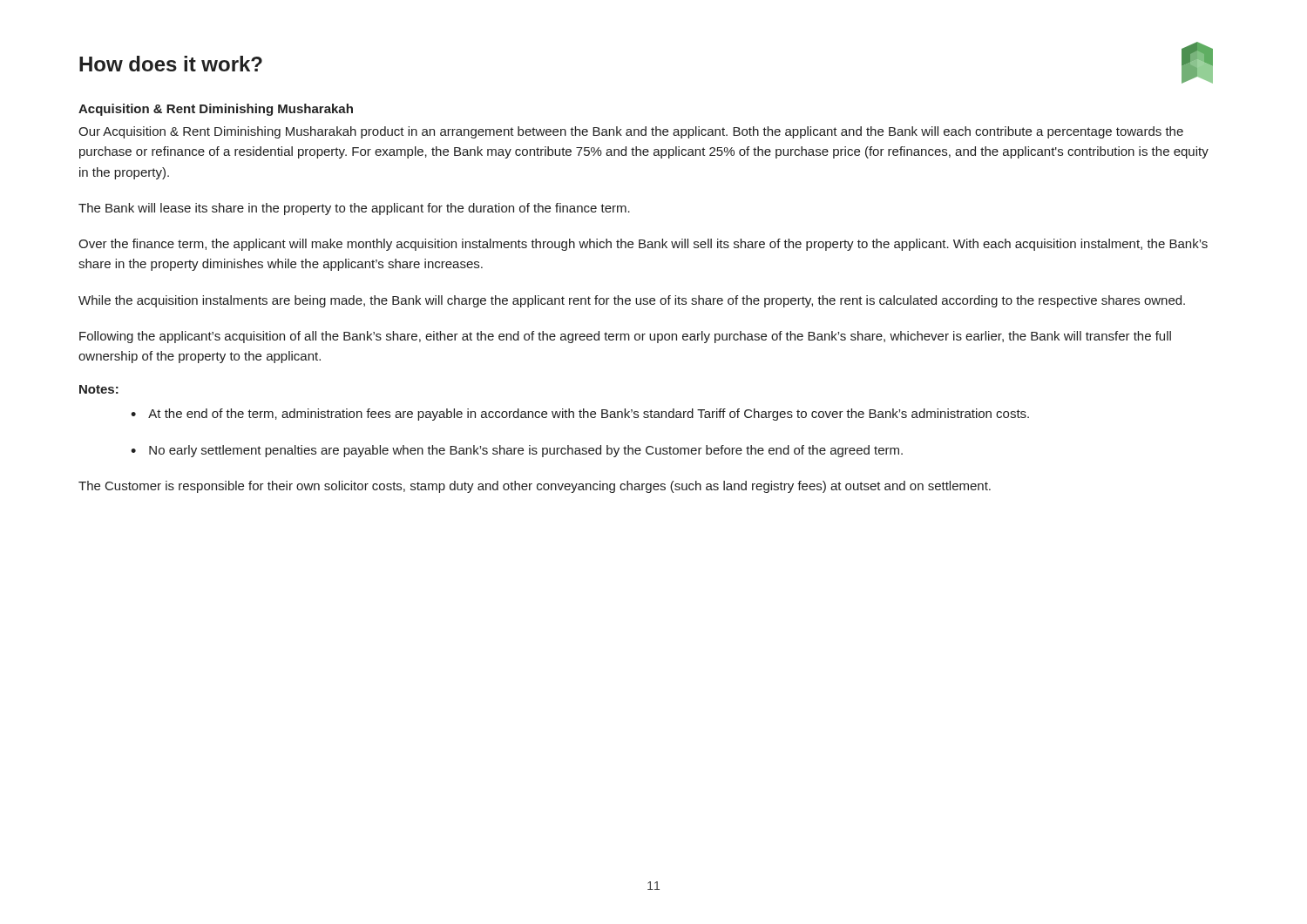
Task: Locate the text block that reads "Following the applicant’s acquisition"
Action: (x=625, y=346)
